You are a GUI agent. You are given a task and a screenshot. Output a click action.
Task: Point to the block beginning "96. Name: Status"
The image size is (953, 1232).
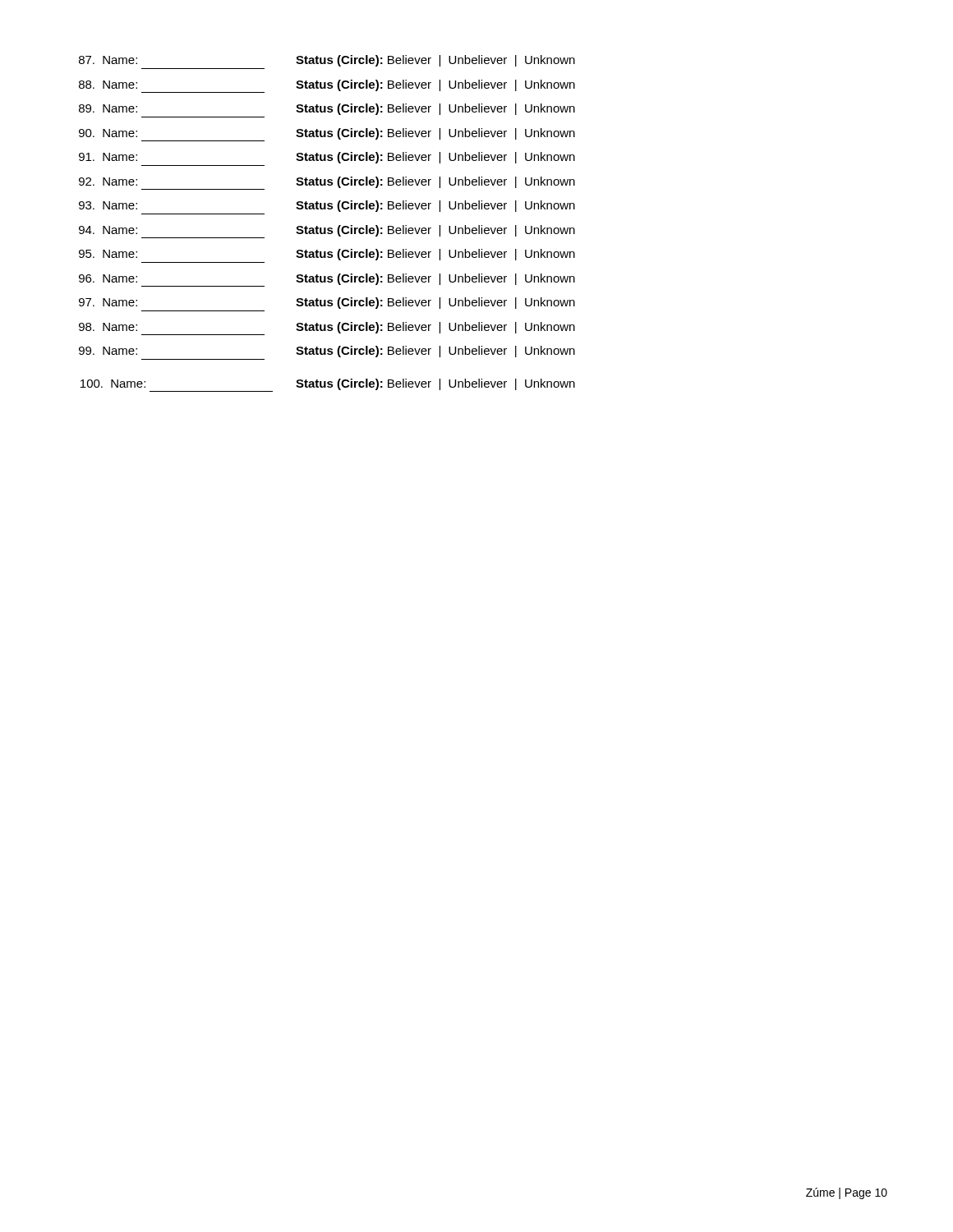tap(321, 278)
